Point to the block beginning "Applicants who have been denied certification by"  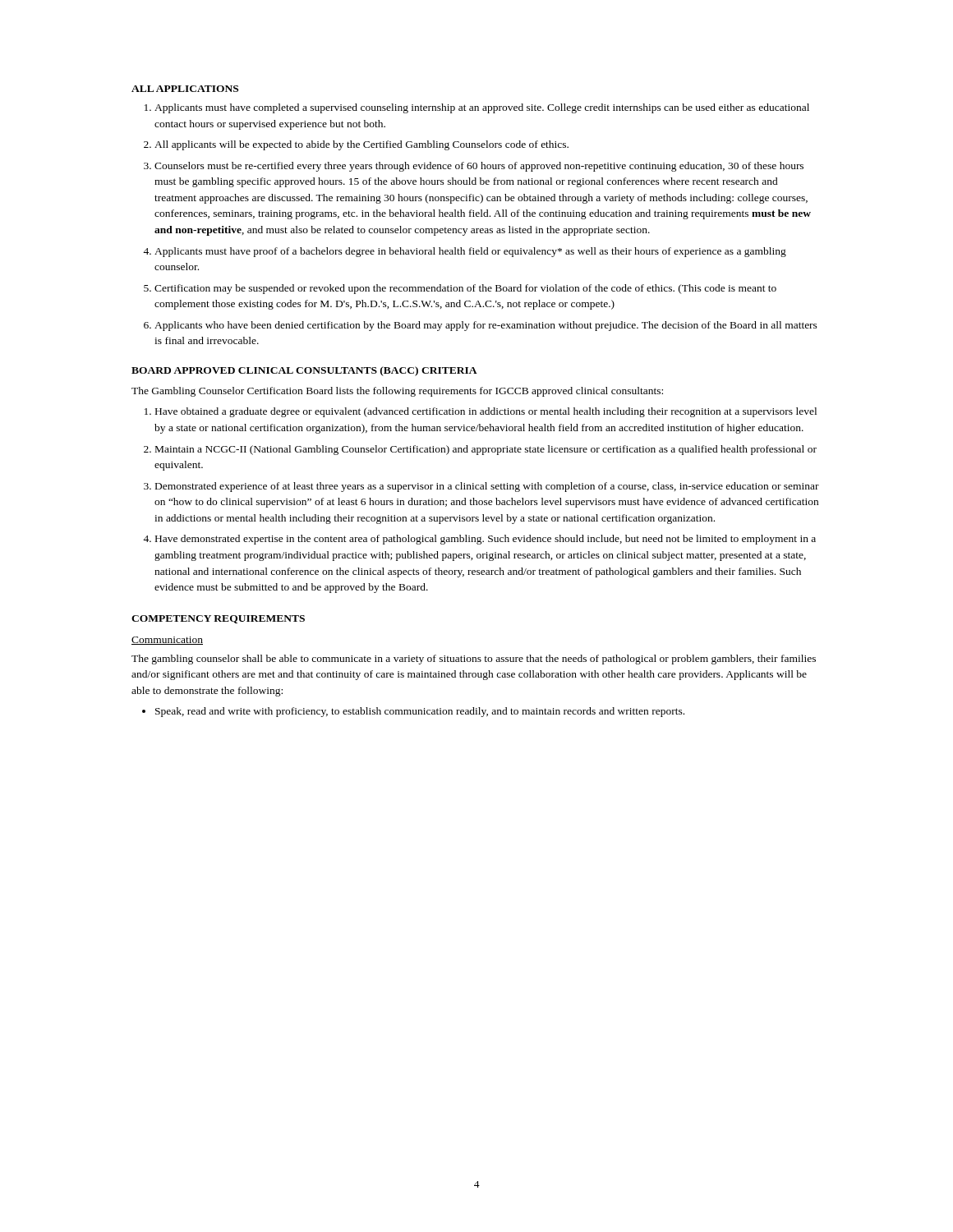(x=486, y=333)
